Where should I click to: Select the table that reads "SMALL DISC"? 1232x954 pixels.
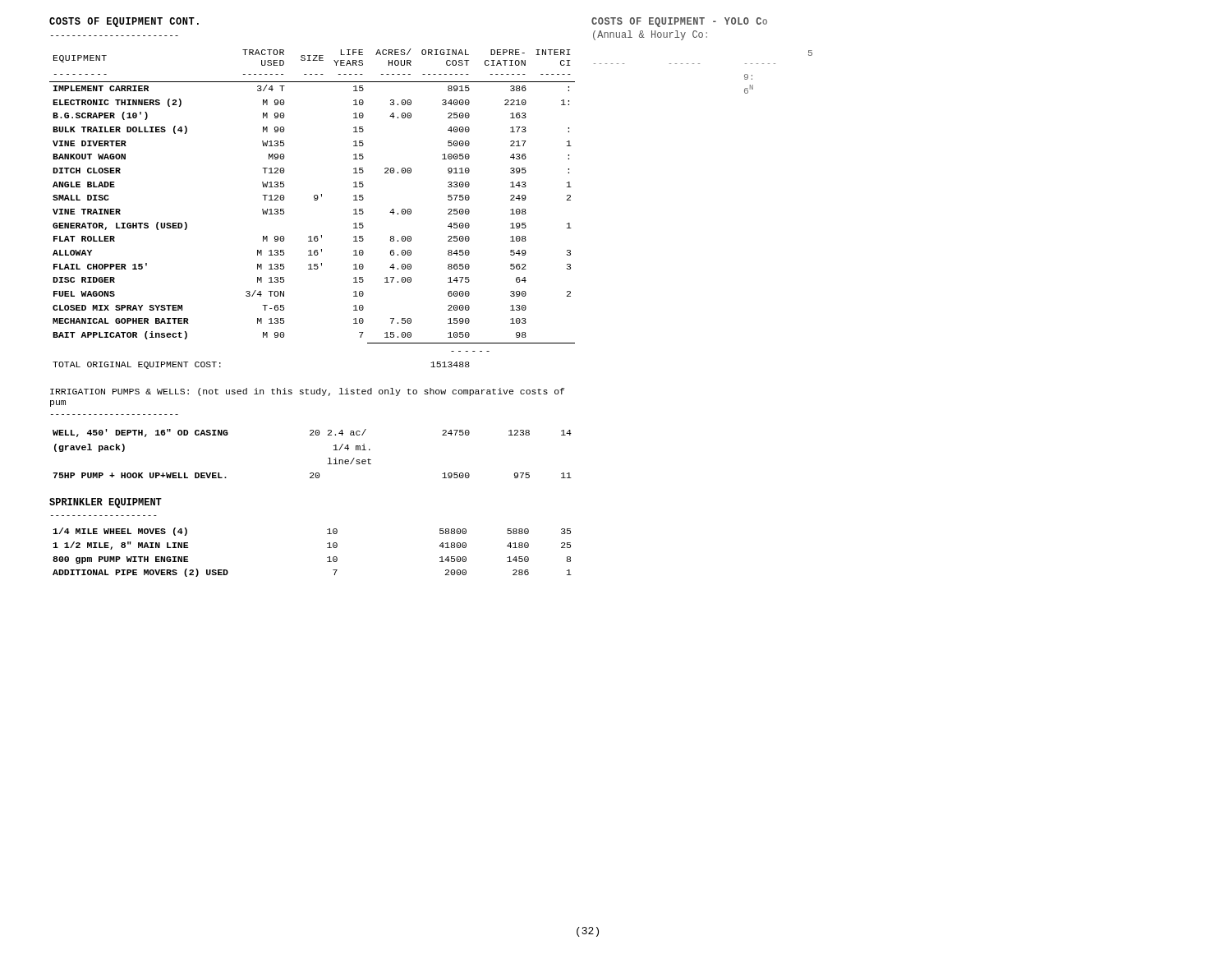coord(312,209)
